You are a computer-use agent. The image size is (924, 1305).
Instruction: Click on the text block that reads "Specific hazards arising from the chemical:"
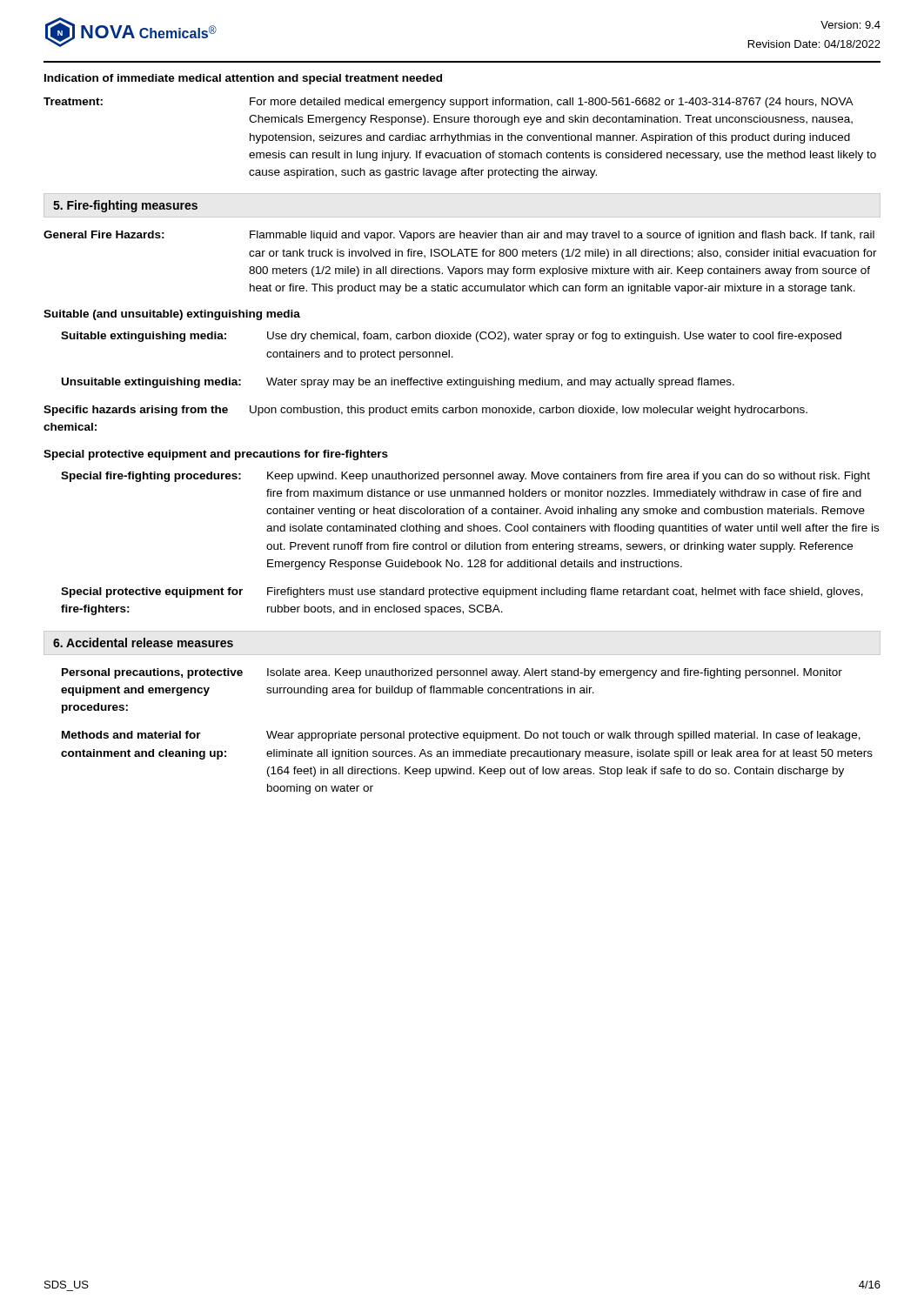[x=462, y=419]
